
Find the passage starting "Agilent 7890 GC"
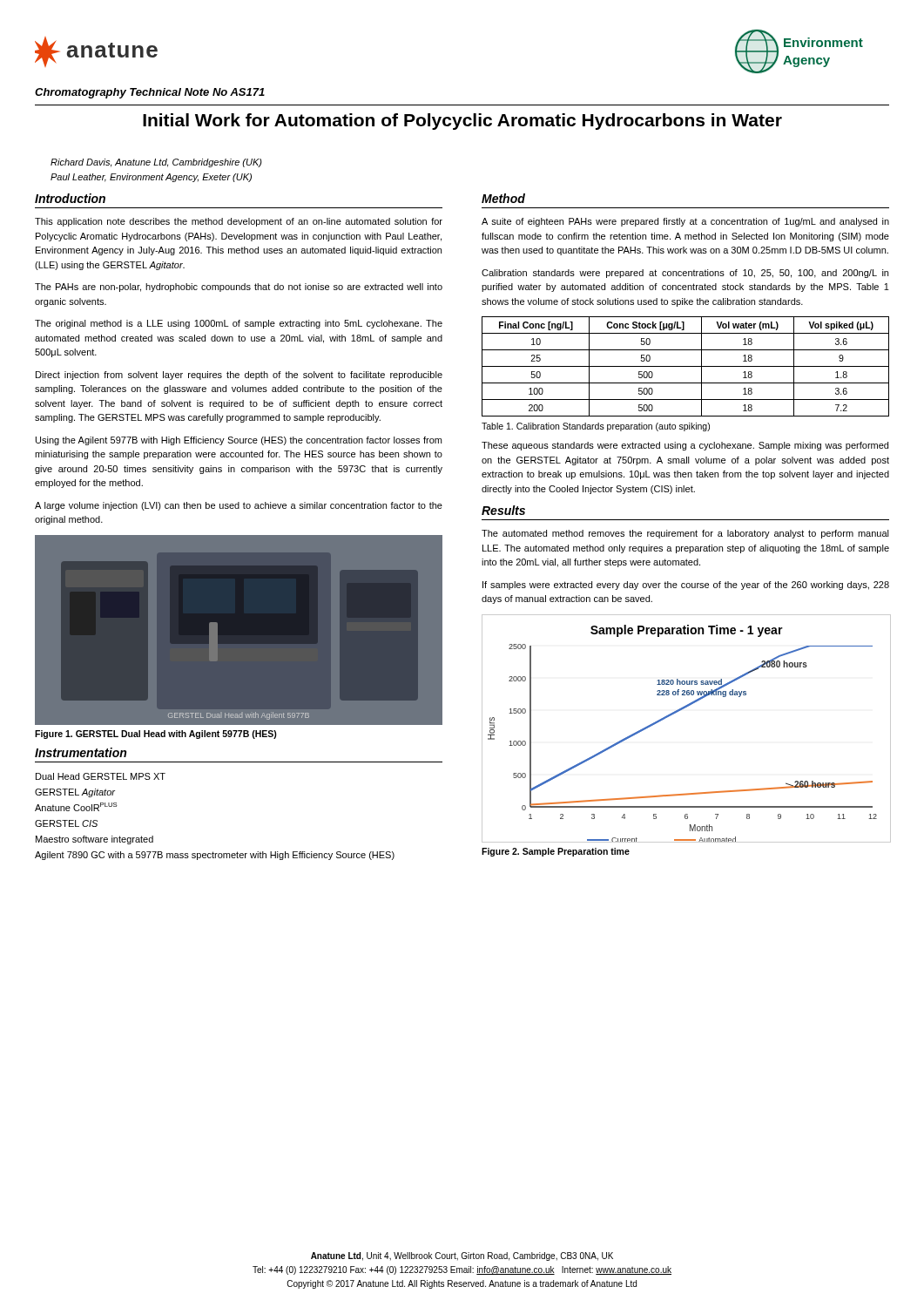coord(215,855)
